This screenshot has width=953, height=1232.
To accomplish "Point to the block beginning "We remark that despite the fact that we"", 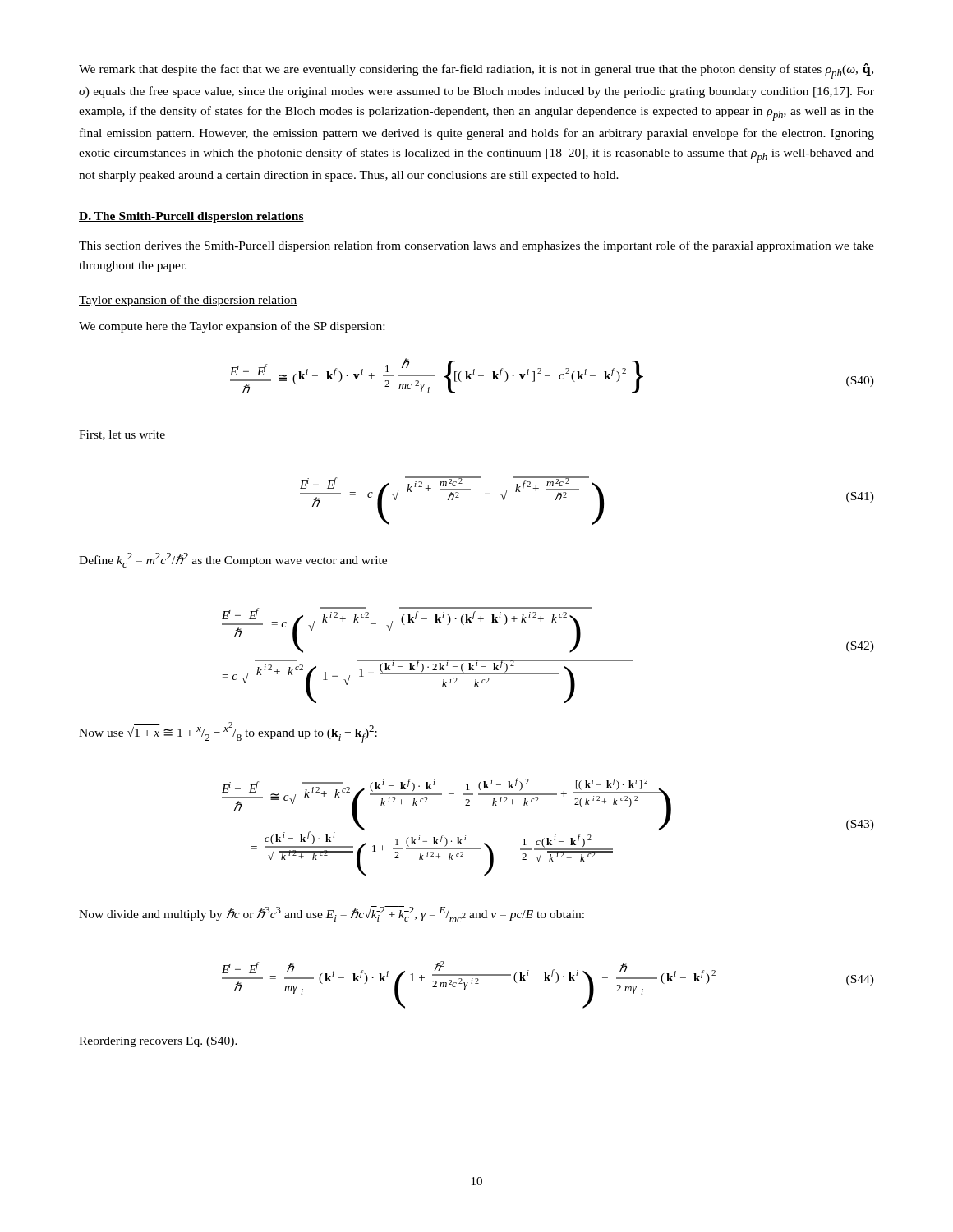I will (x=476, y=122).
